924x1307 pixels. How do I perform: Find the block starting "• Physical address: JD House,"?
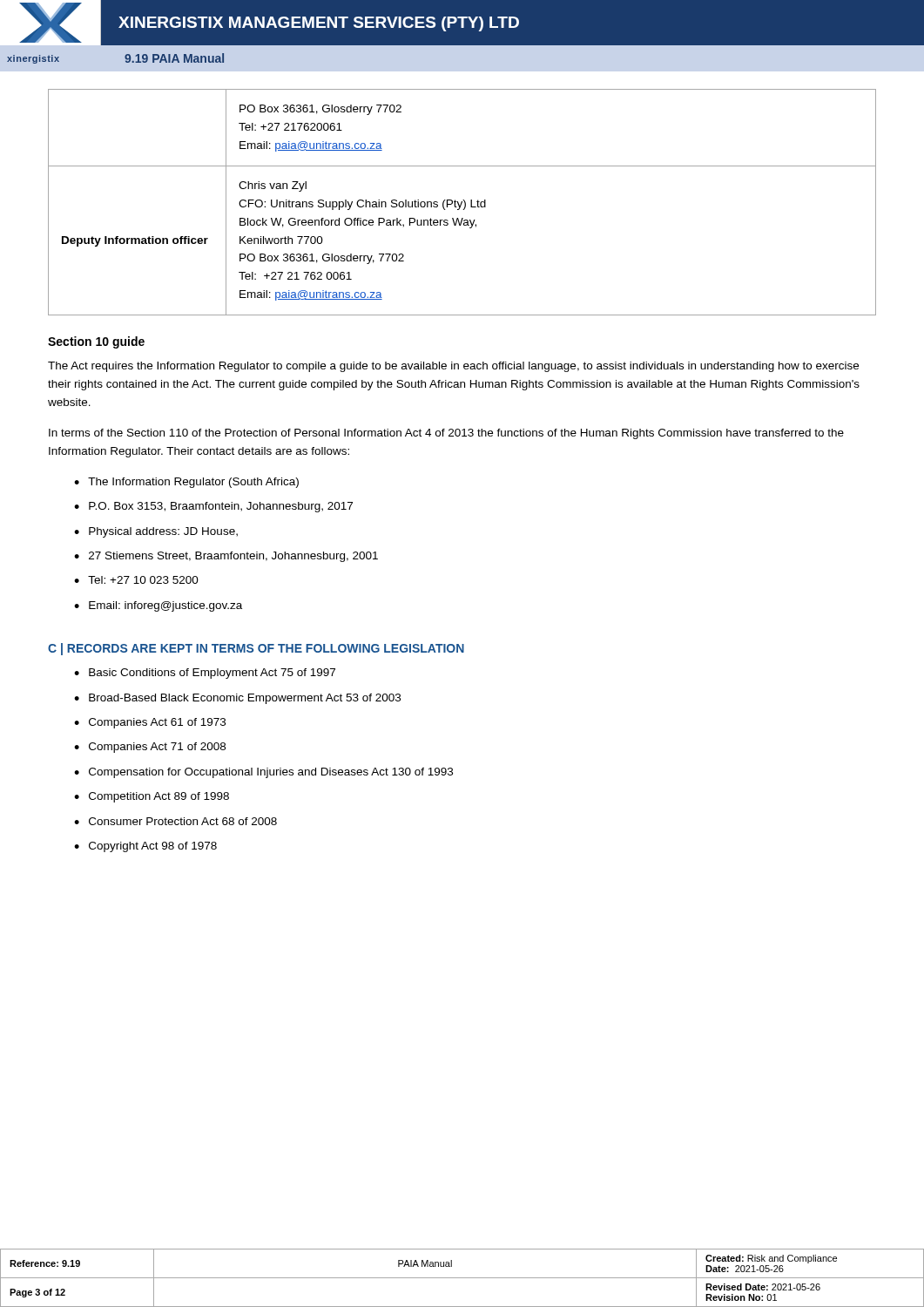point(156,533)
